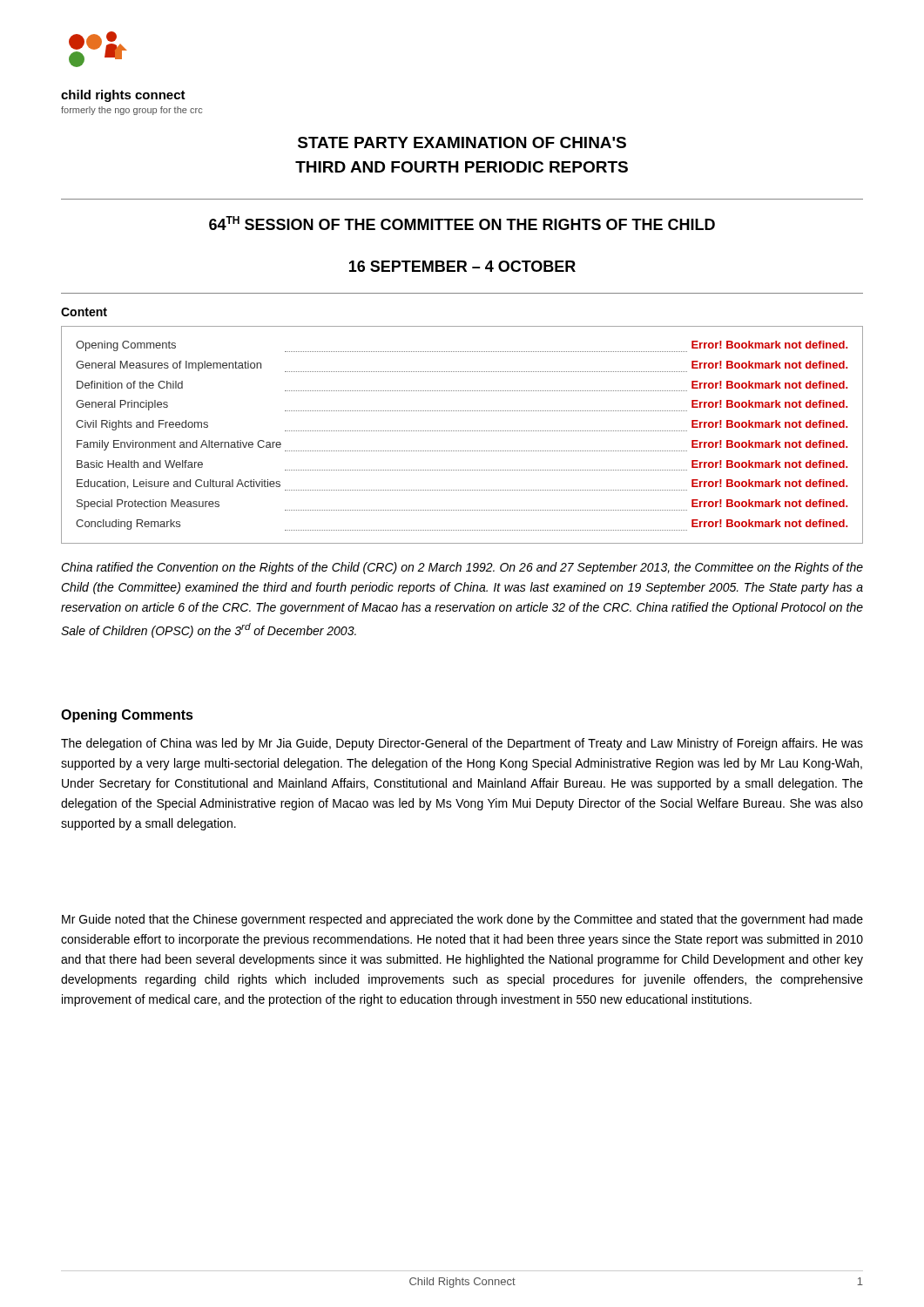
Task: Click on the text block that reads "Mr Guide noted that the Chinese government"
Action: (x=462, y=959)
